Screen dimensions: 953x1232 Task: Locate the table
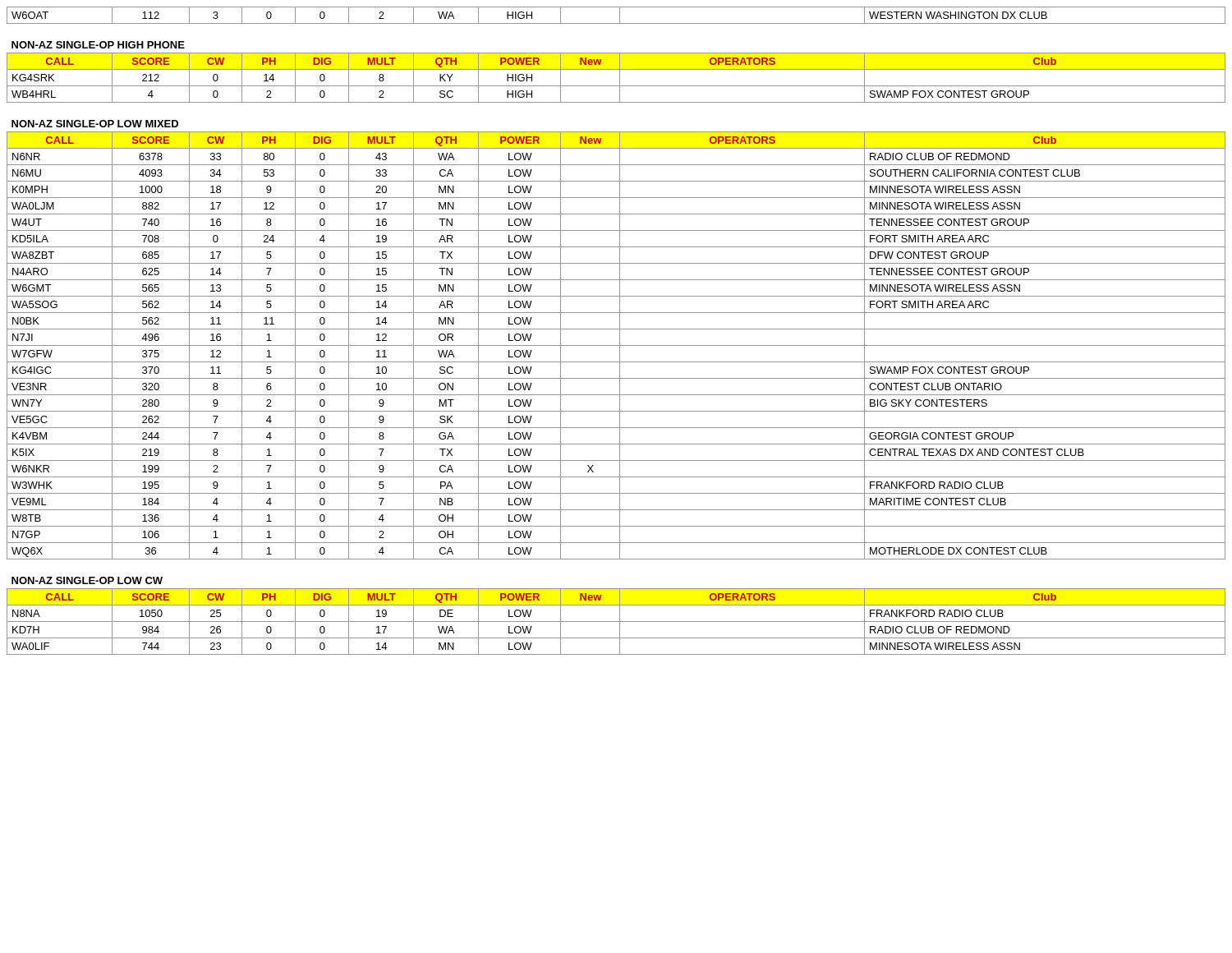click(x=616, y=331)
